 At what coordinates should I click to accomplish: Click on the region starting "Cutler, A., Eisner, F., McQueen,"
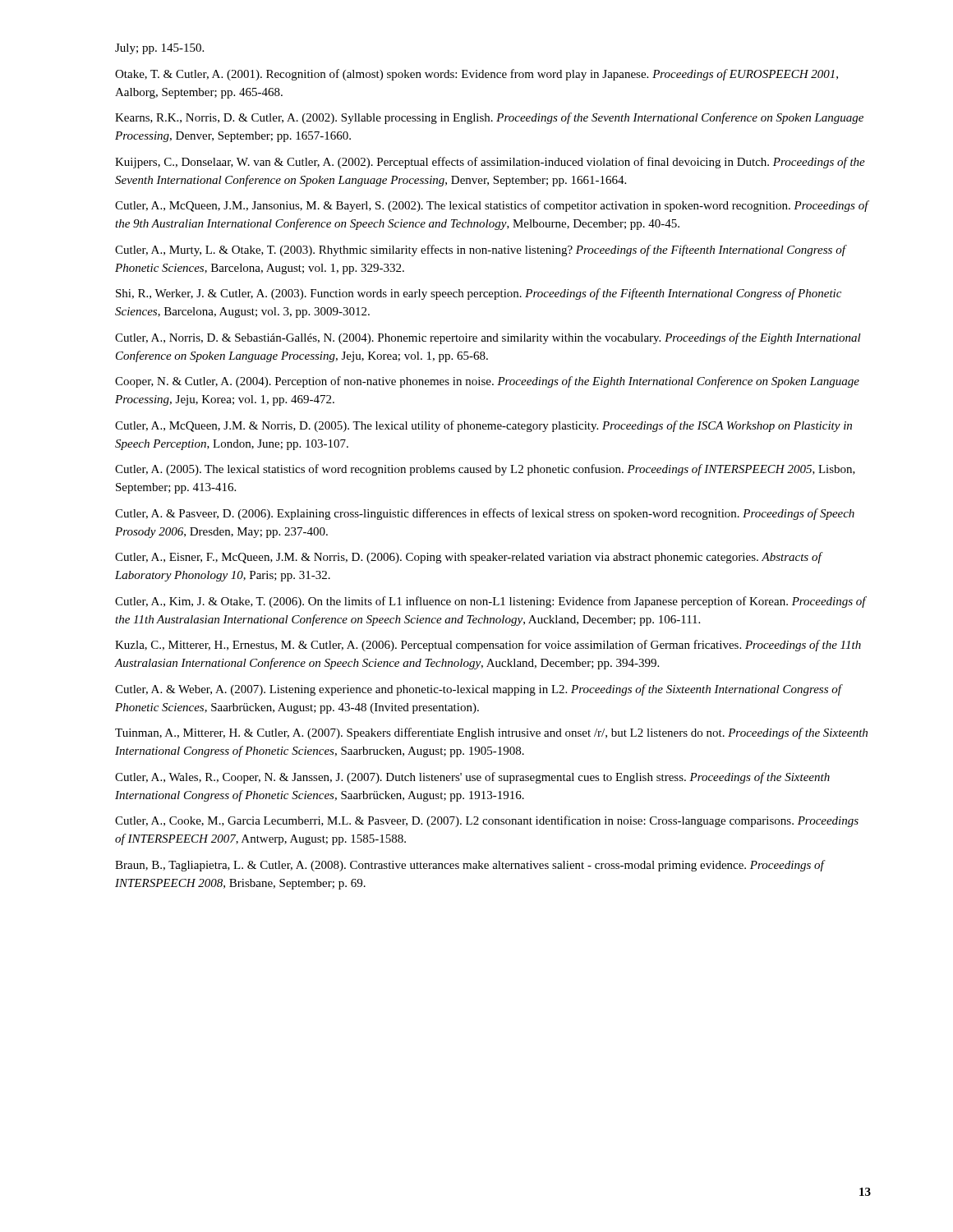click(476, 567)
